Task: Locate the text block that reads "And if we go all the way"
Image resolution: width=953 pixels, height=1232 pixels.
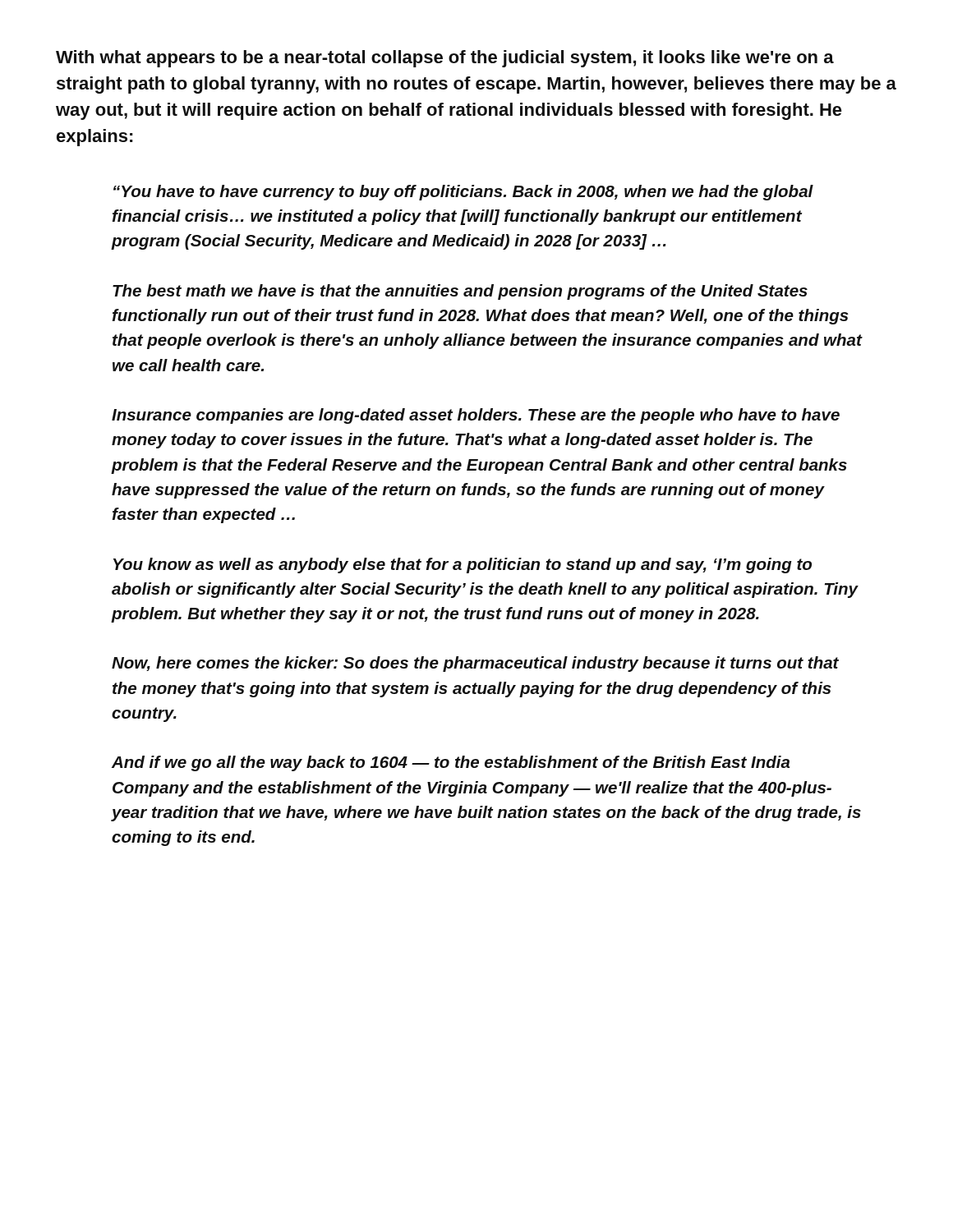Action: pyautogui.click(x=488, y=800)
